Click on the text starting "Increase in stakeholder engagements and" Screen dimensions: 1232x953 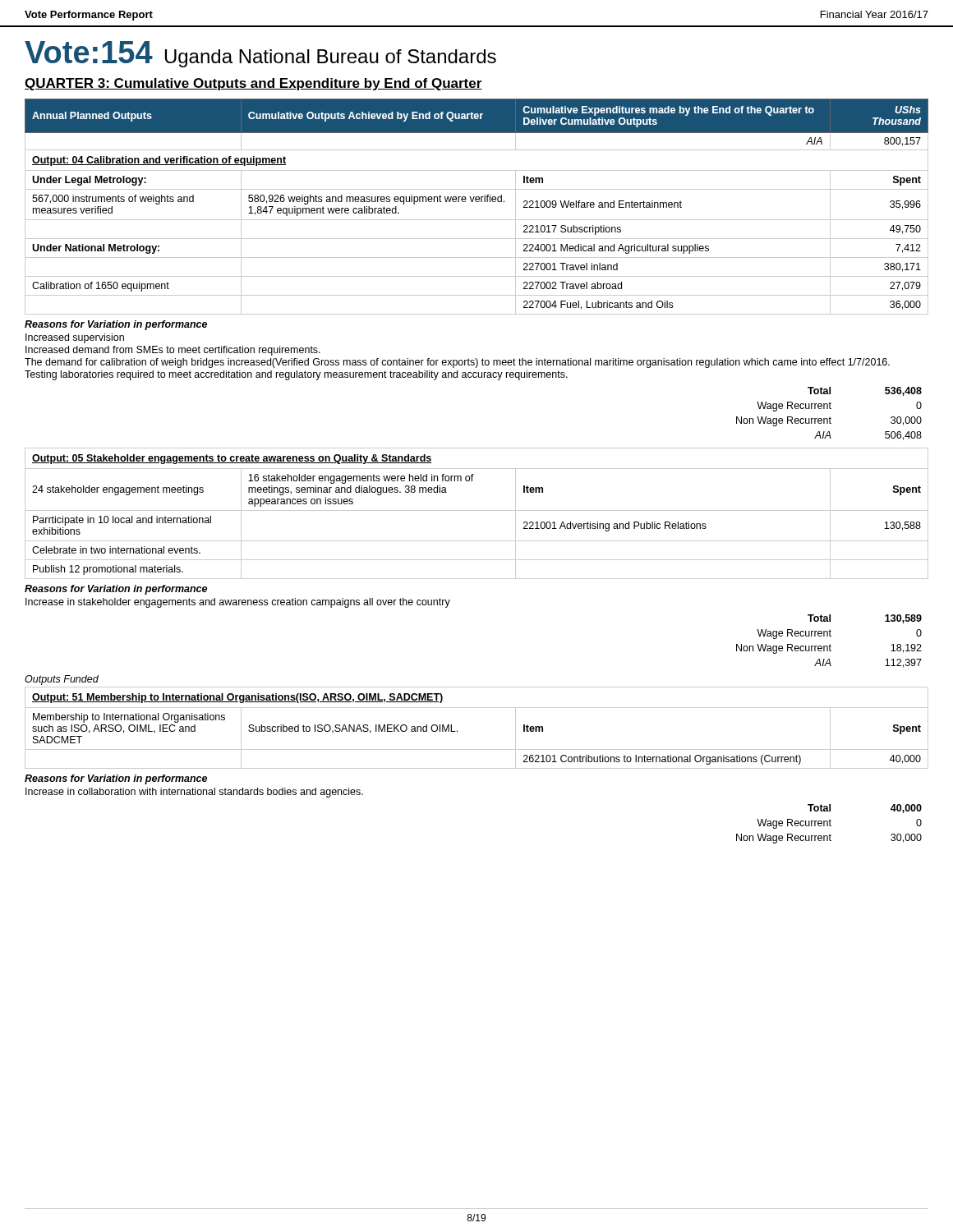(237, 602)
